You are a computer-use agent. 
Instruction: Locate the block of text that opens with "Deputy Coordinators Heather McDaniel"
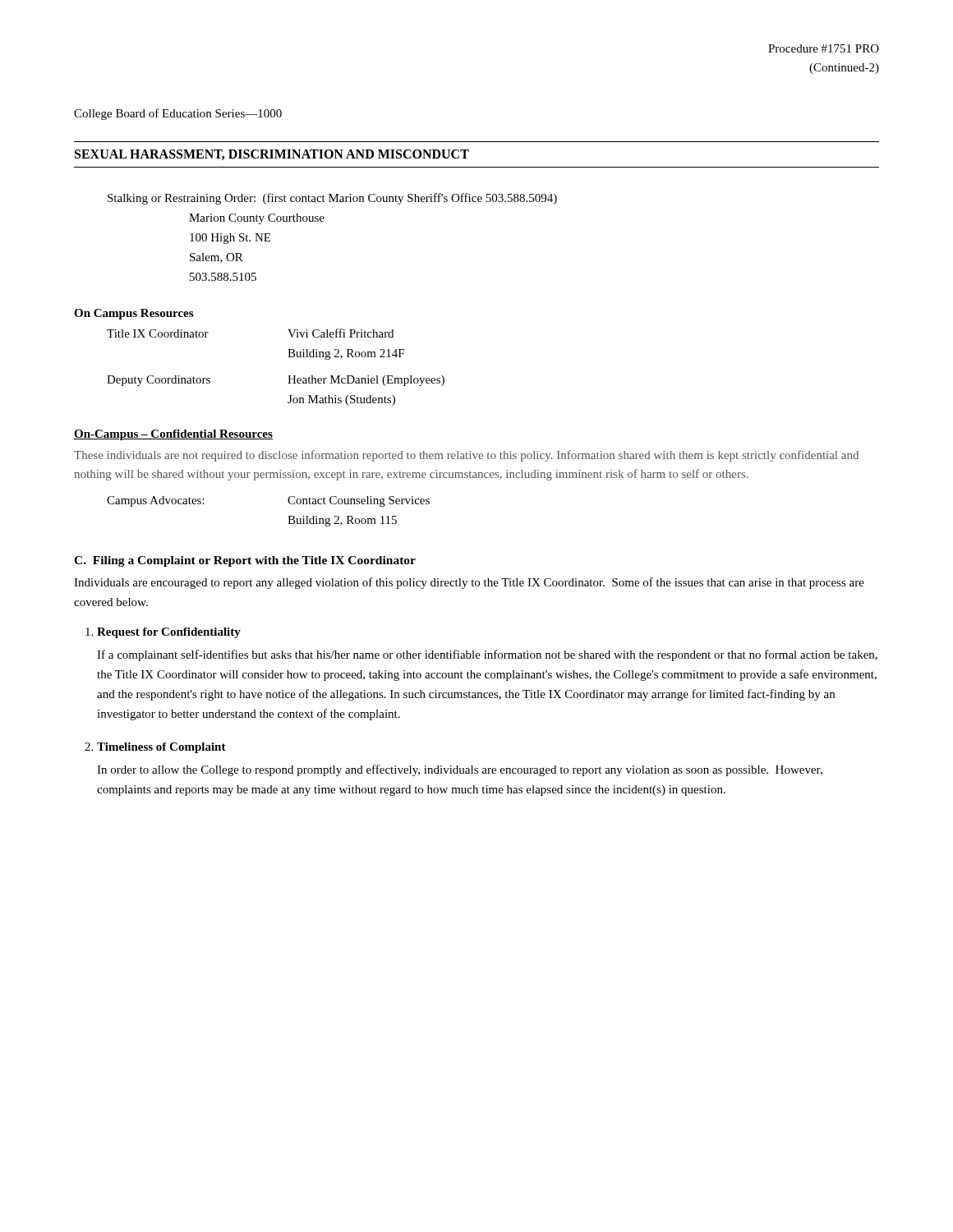point(156,381)
